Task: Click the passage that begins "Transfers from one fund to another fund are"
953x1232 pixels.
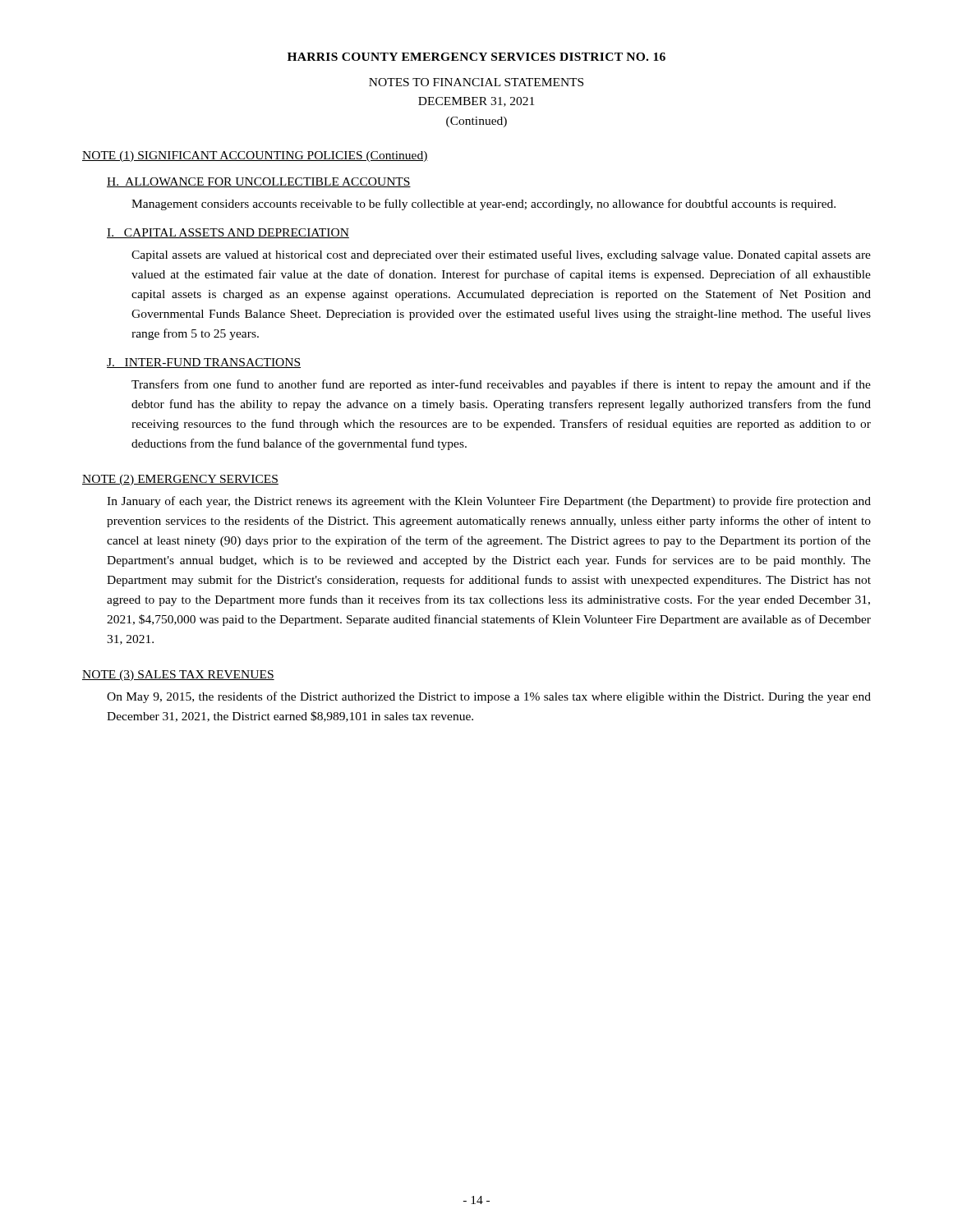Action: 501,413
